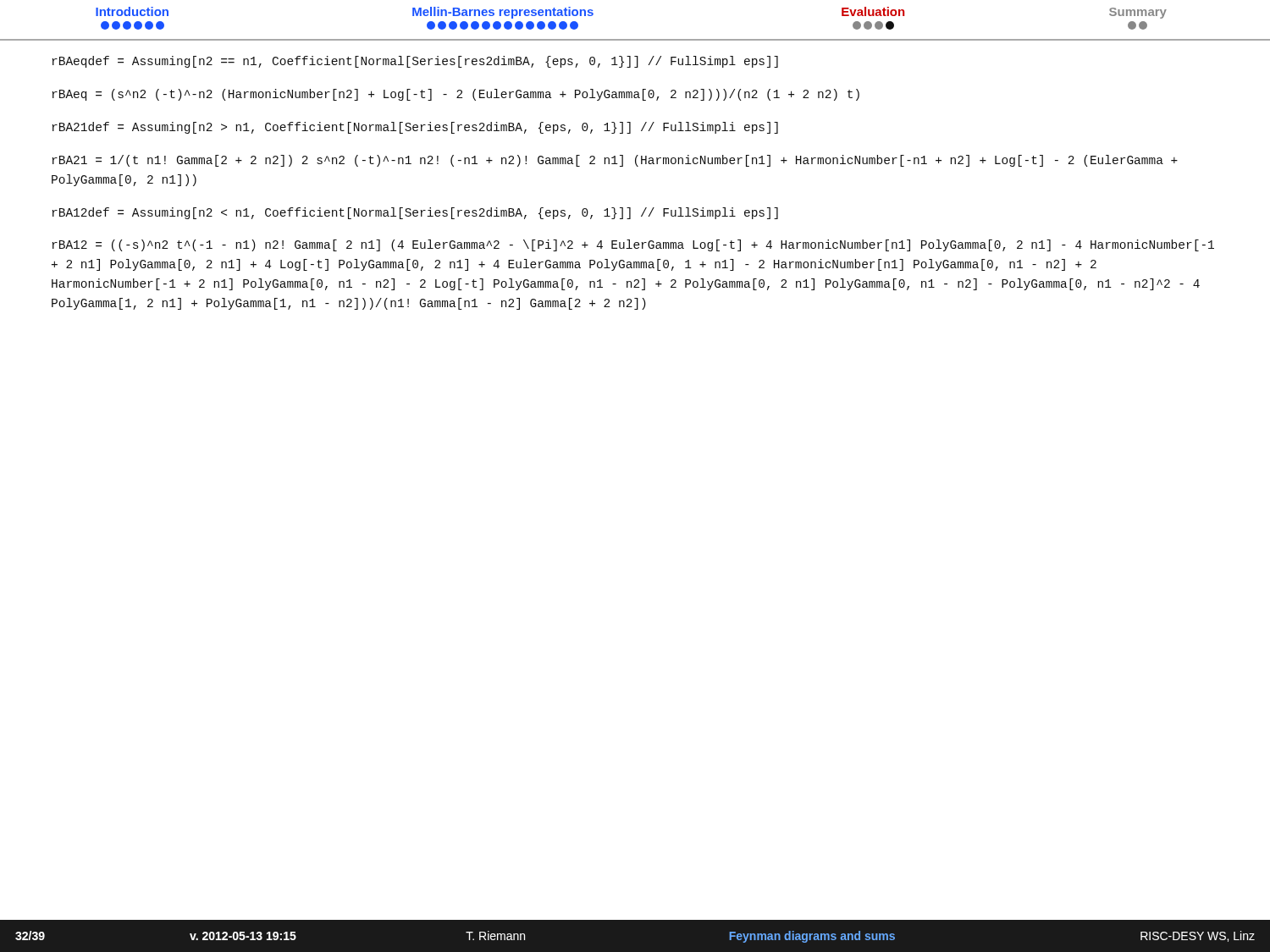Point to the block beginning "rBA12 = ((-s)^n2 t^(-1 - n1)"
This screenshot has width=1270, height=952.
[633, 275]
